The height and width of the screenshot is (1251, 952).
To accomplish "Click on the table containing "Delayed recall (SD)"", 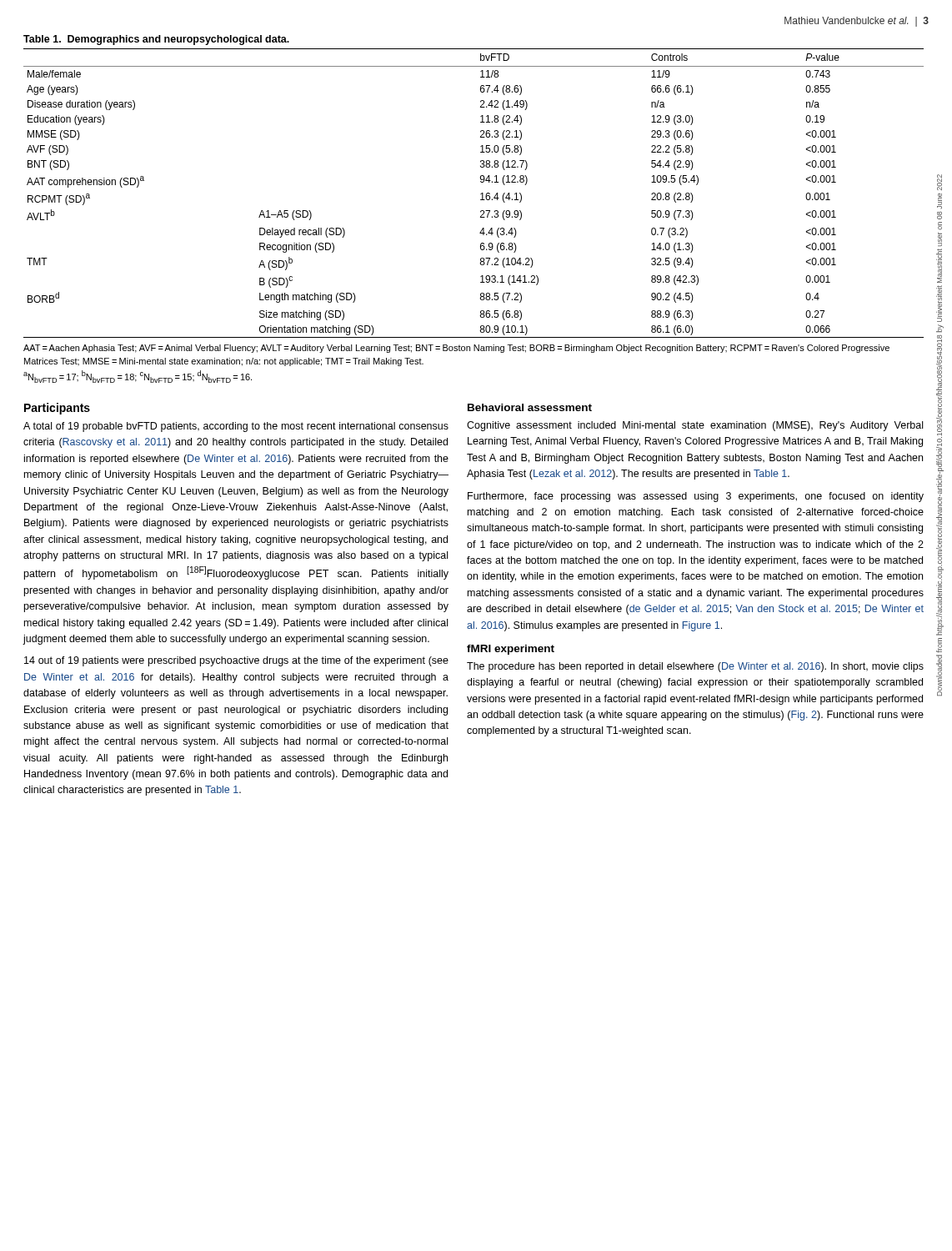I will click(473, 193).
